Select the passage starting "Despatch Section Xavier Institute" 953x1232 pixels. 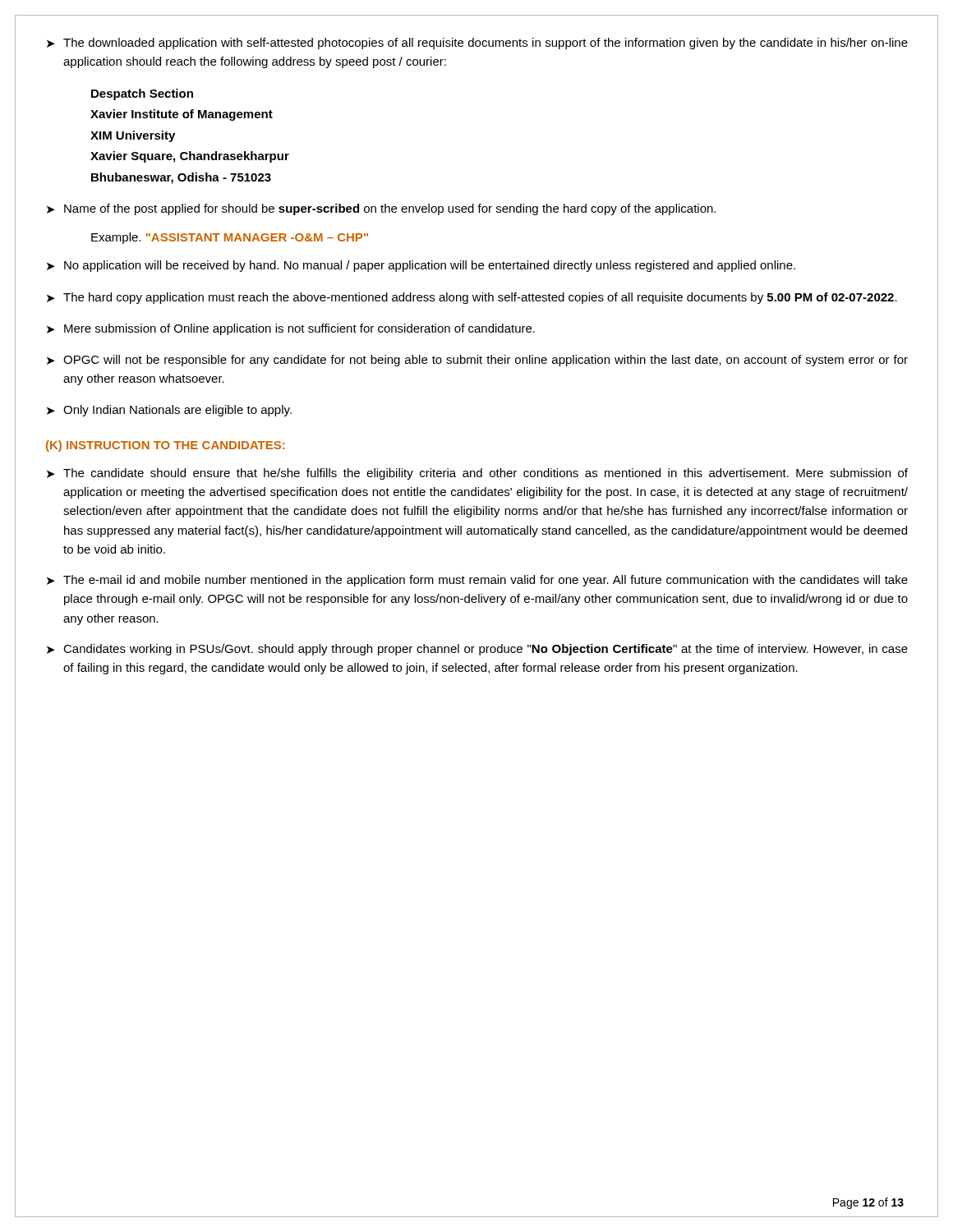pos(142,94)
